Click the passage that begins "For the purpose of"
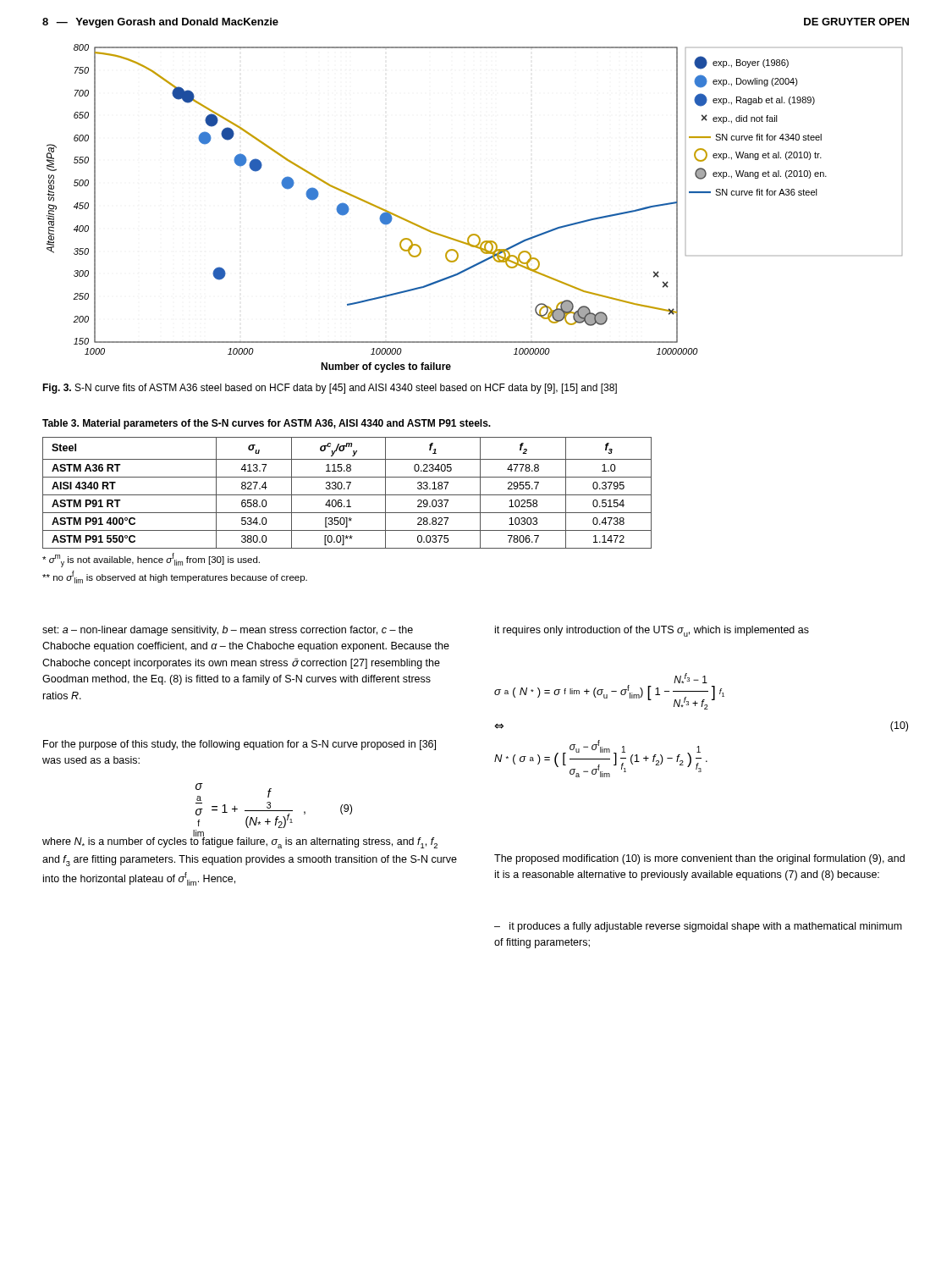 239,752
